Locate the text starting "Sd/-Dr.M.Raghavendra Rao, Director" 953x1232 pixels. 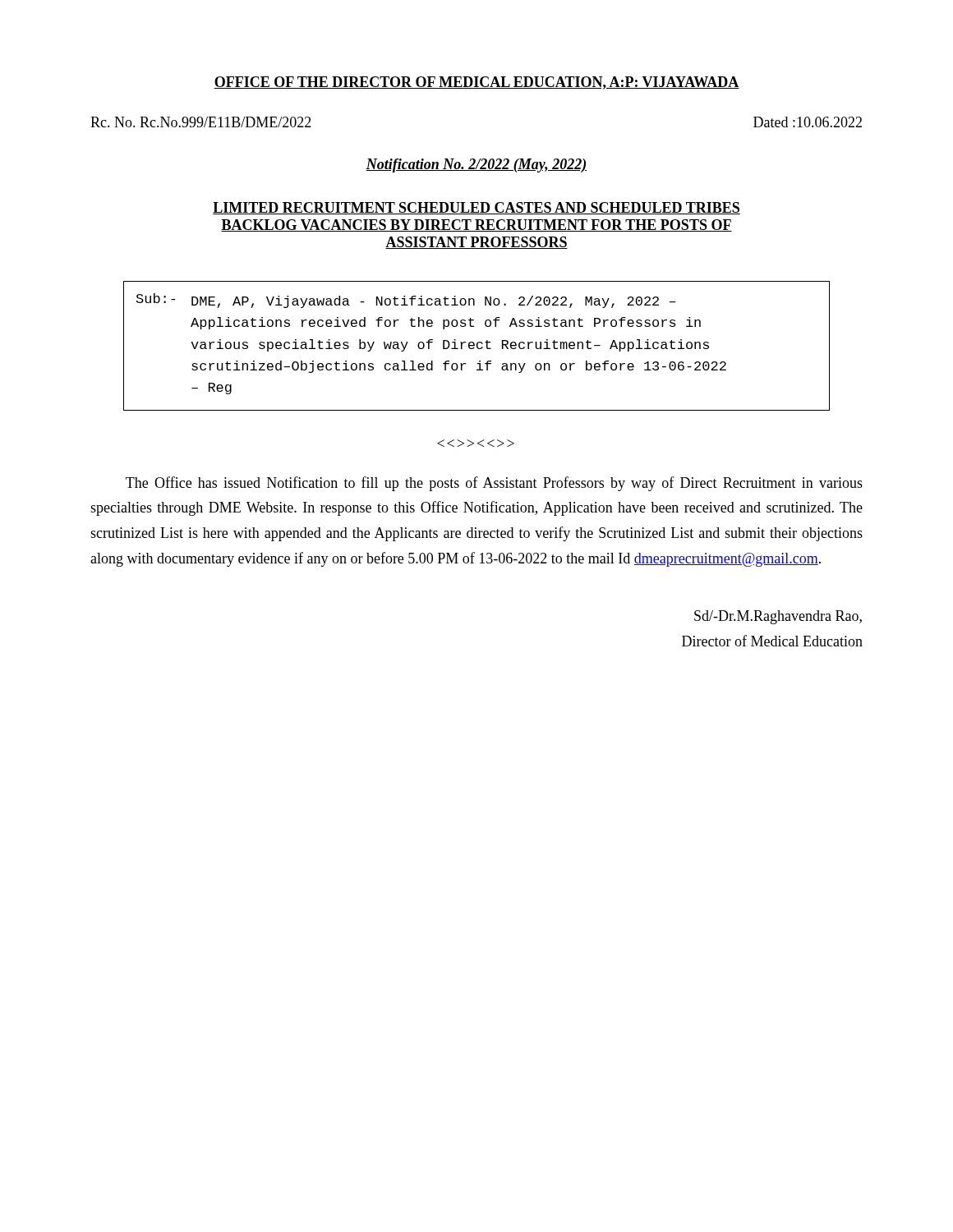tap(772, 629)
